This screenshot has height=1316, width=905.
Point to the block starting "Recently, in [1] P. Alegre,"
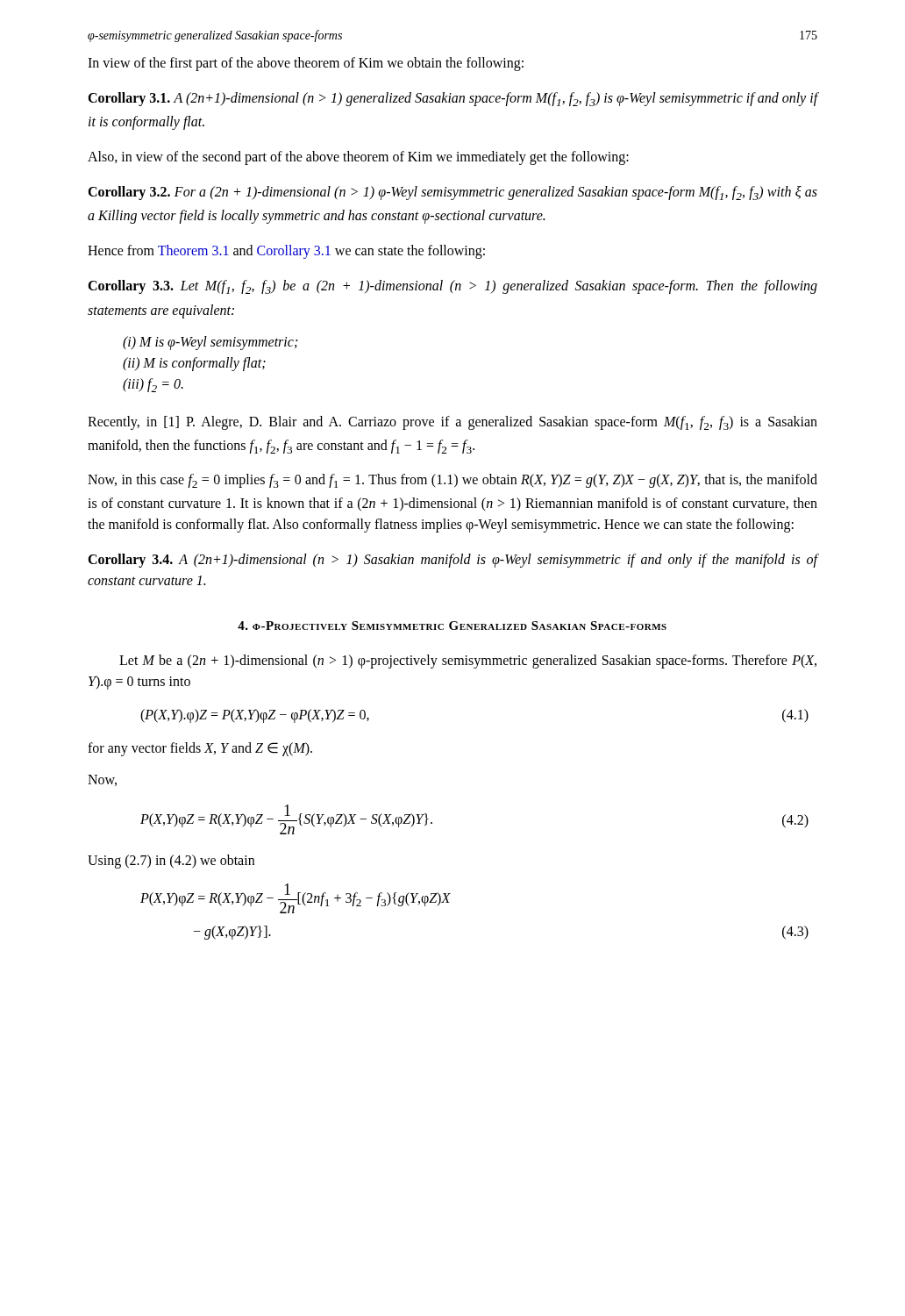click(452, 473)
